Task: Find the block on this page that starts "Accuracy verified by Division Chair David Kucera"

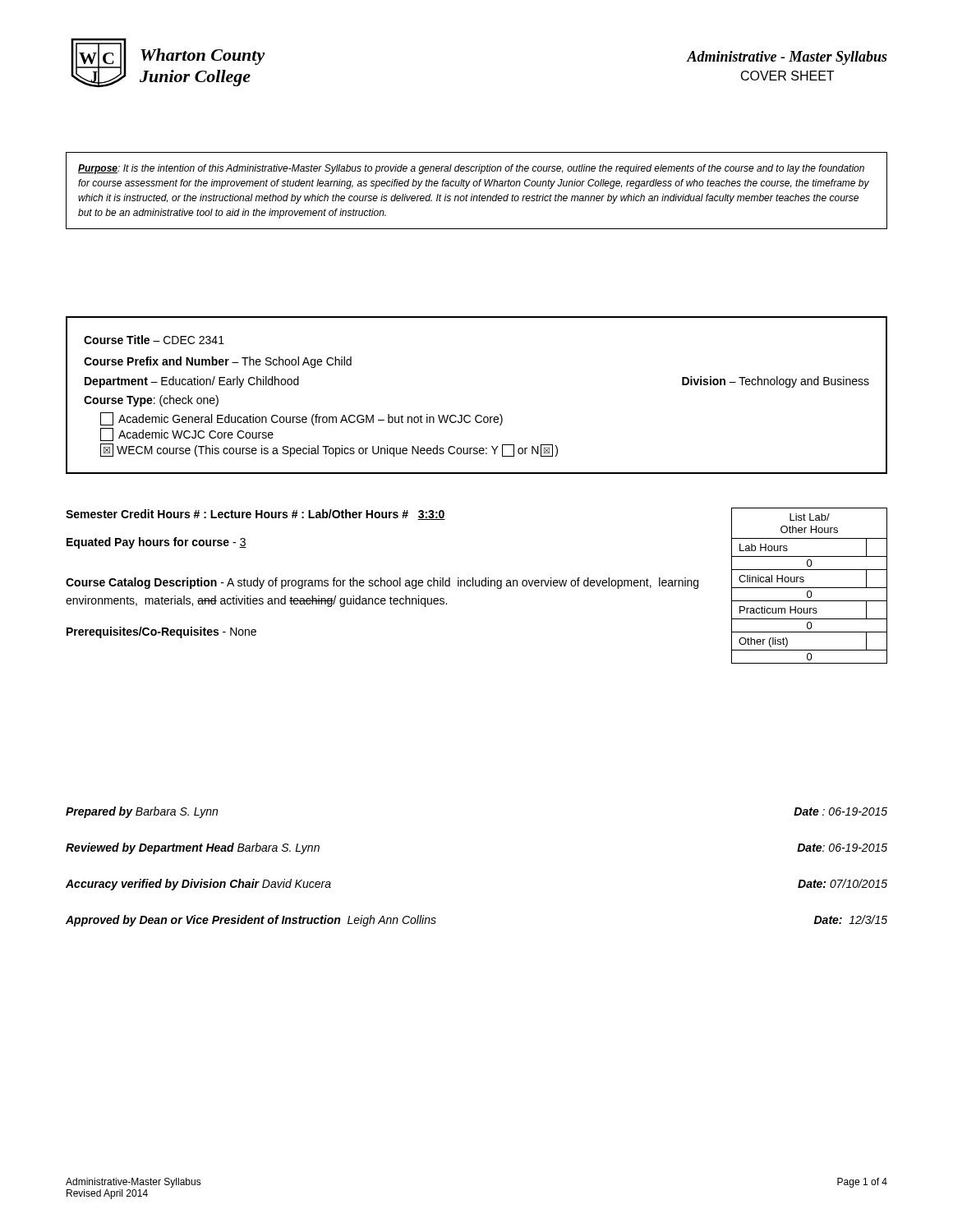Action: (x=204, y=884)
